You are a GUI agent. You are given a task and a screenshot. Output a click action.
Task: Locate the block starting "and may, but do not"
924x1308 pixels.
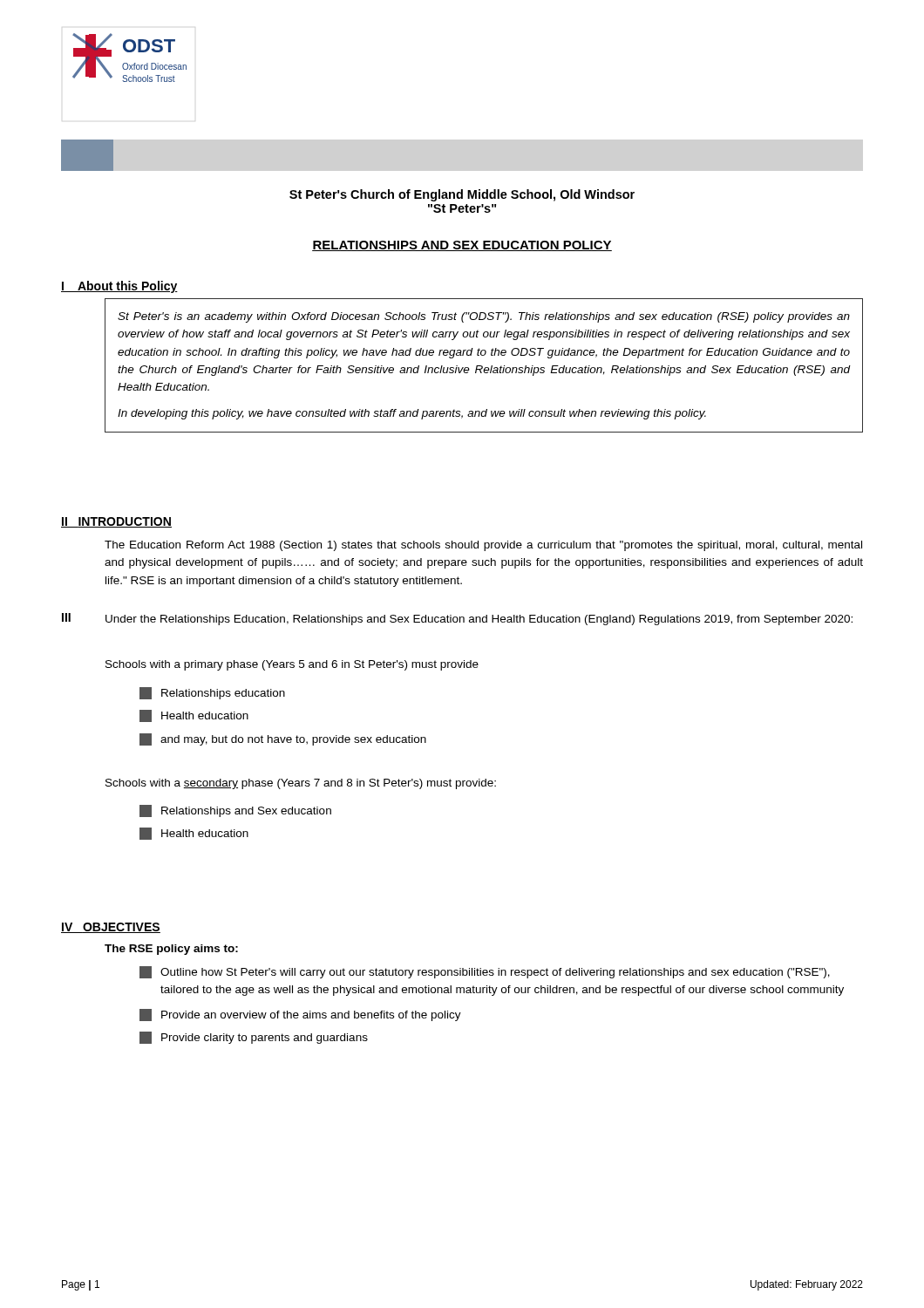click(x=283, y=739)
